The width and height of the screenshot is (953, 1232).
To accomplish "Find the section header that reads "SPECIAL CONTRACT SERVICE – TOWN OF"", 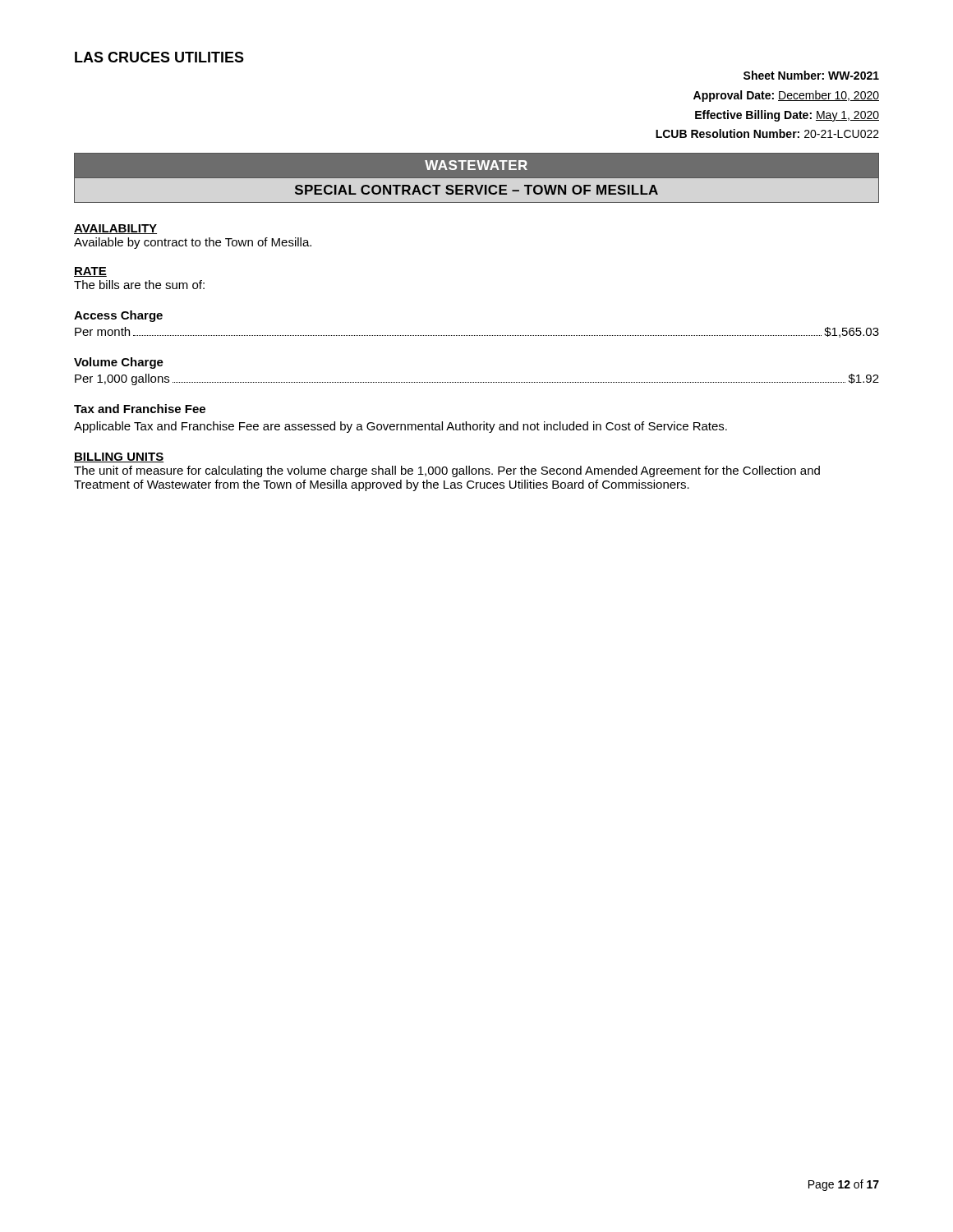I will click(476, 190).
